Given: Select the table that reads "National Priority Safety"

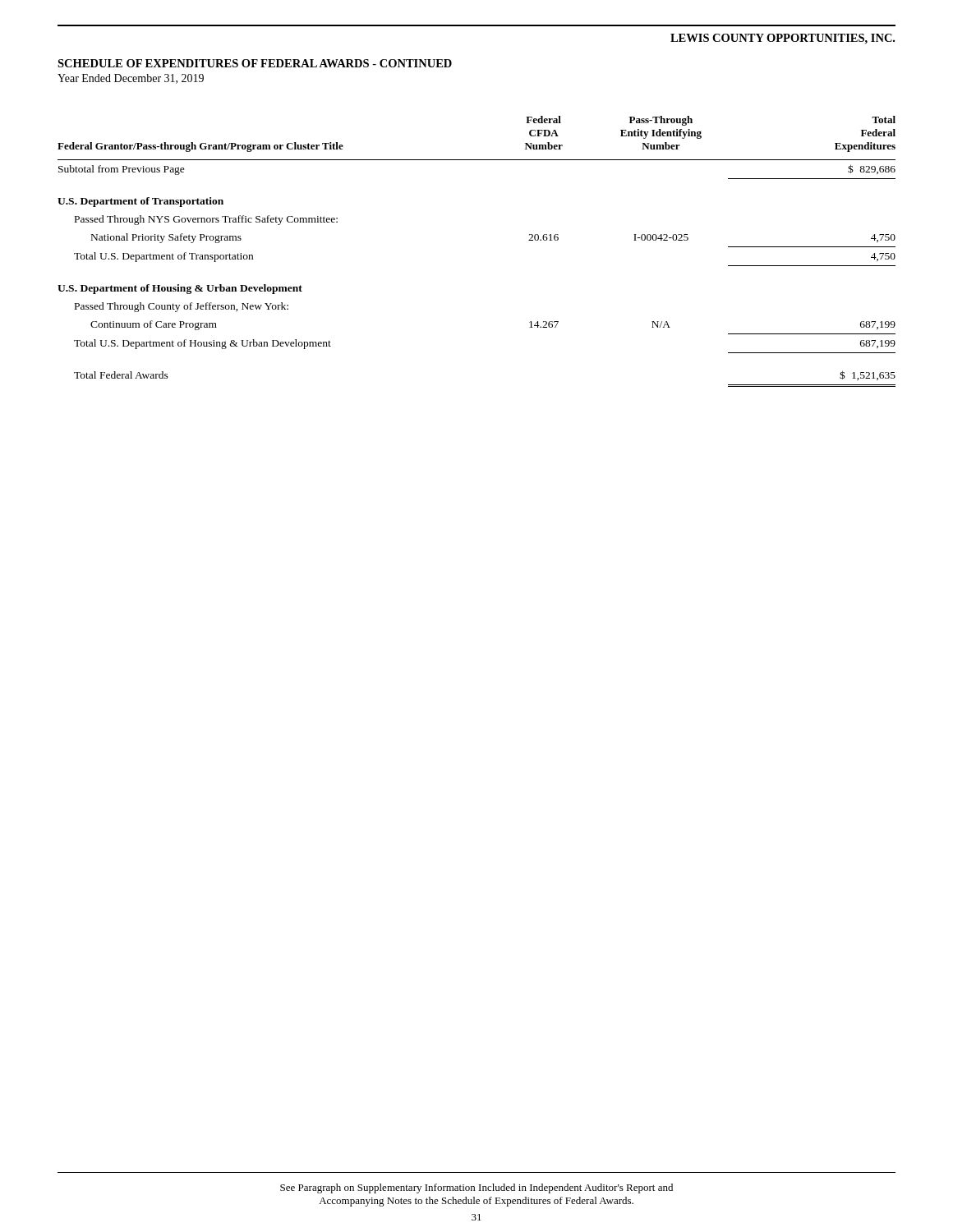Looking at the screenshot, I should 476,248.
